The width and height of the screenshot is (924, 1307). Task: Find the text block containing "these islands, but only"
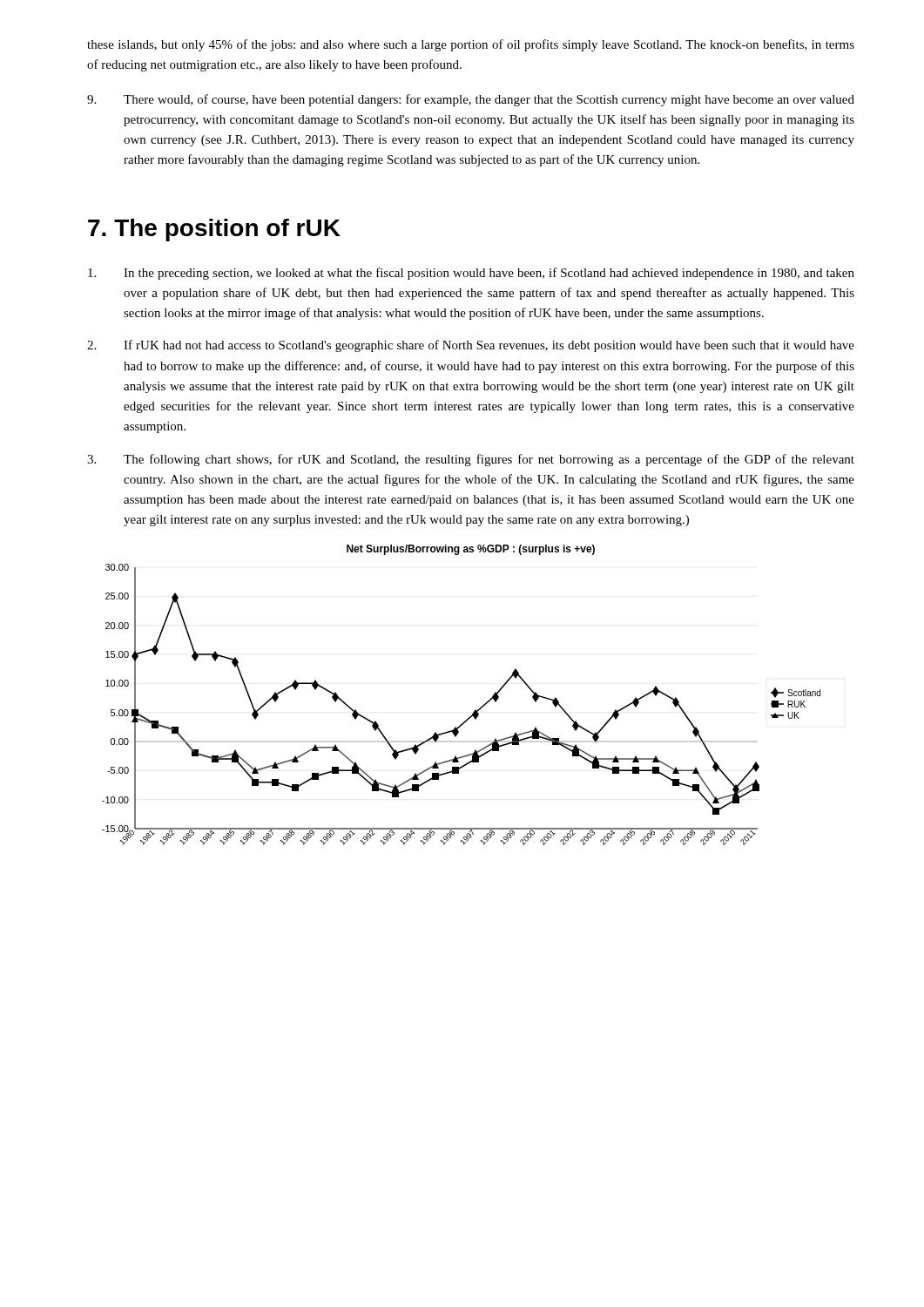point(471,55)
